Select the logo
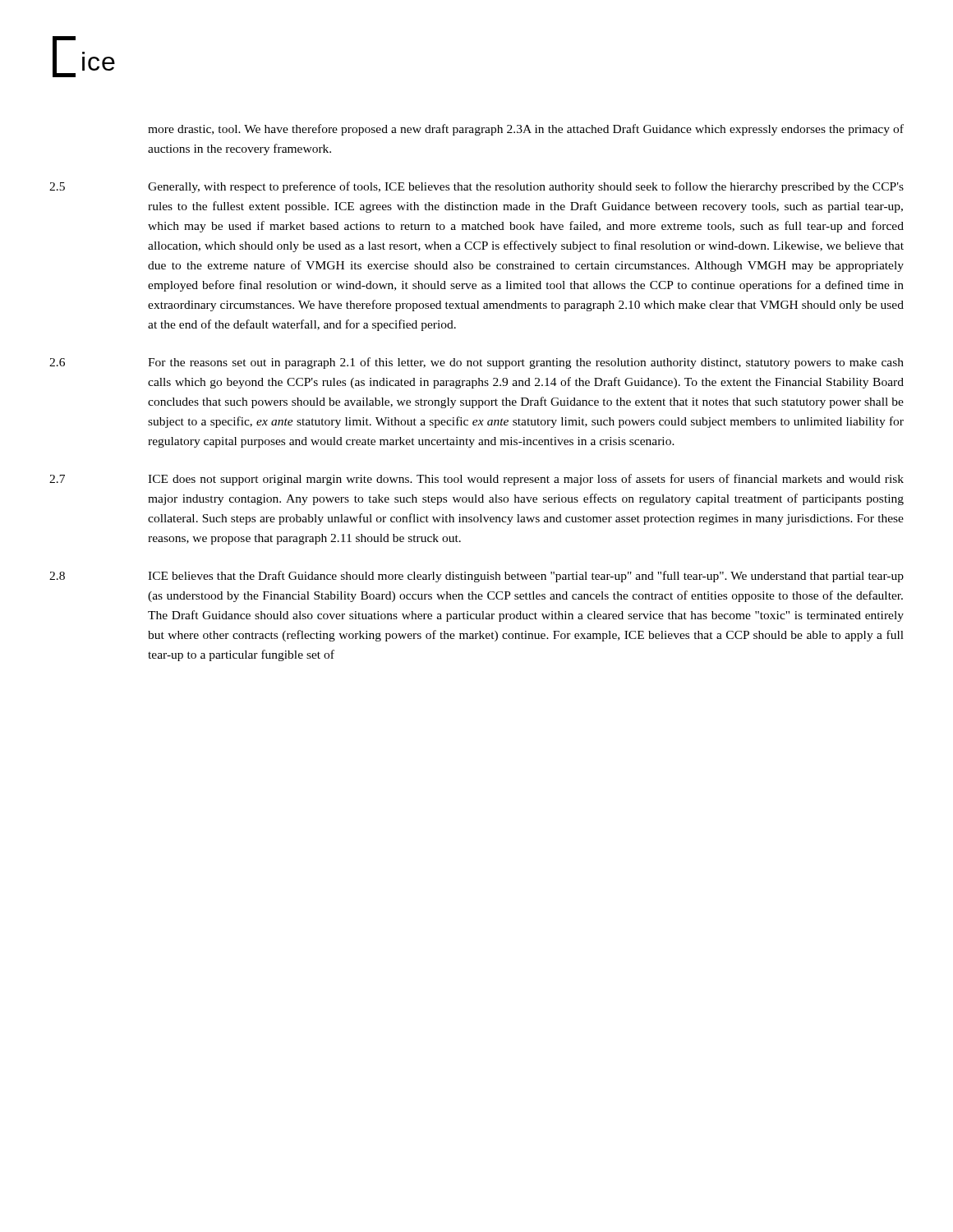 click(x=90, y=66)
